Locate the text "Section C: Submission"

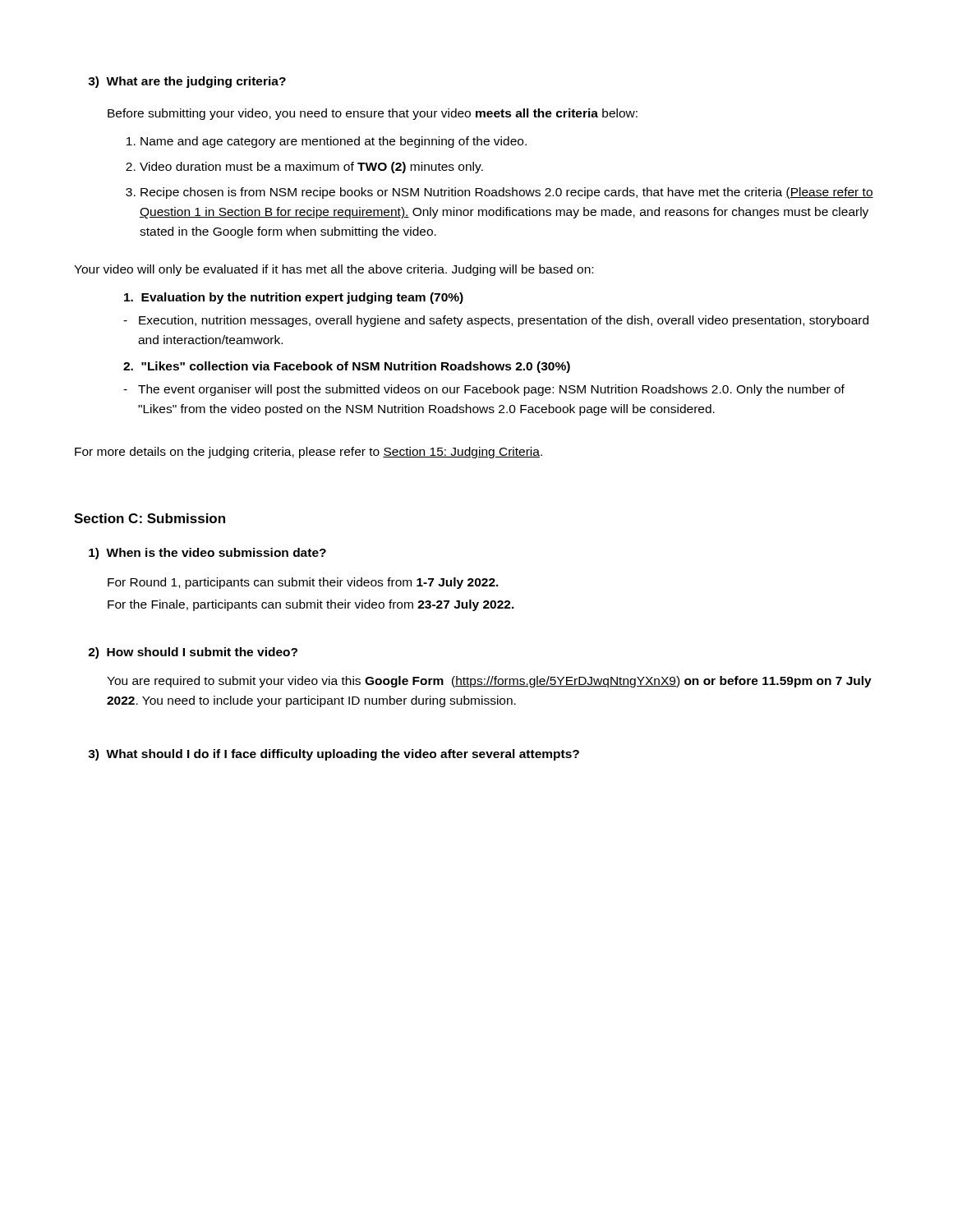(150, 519)
